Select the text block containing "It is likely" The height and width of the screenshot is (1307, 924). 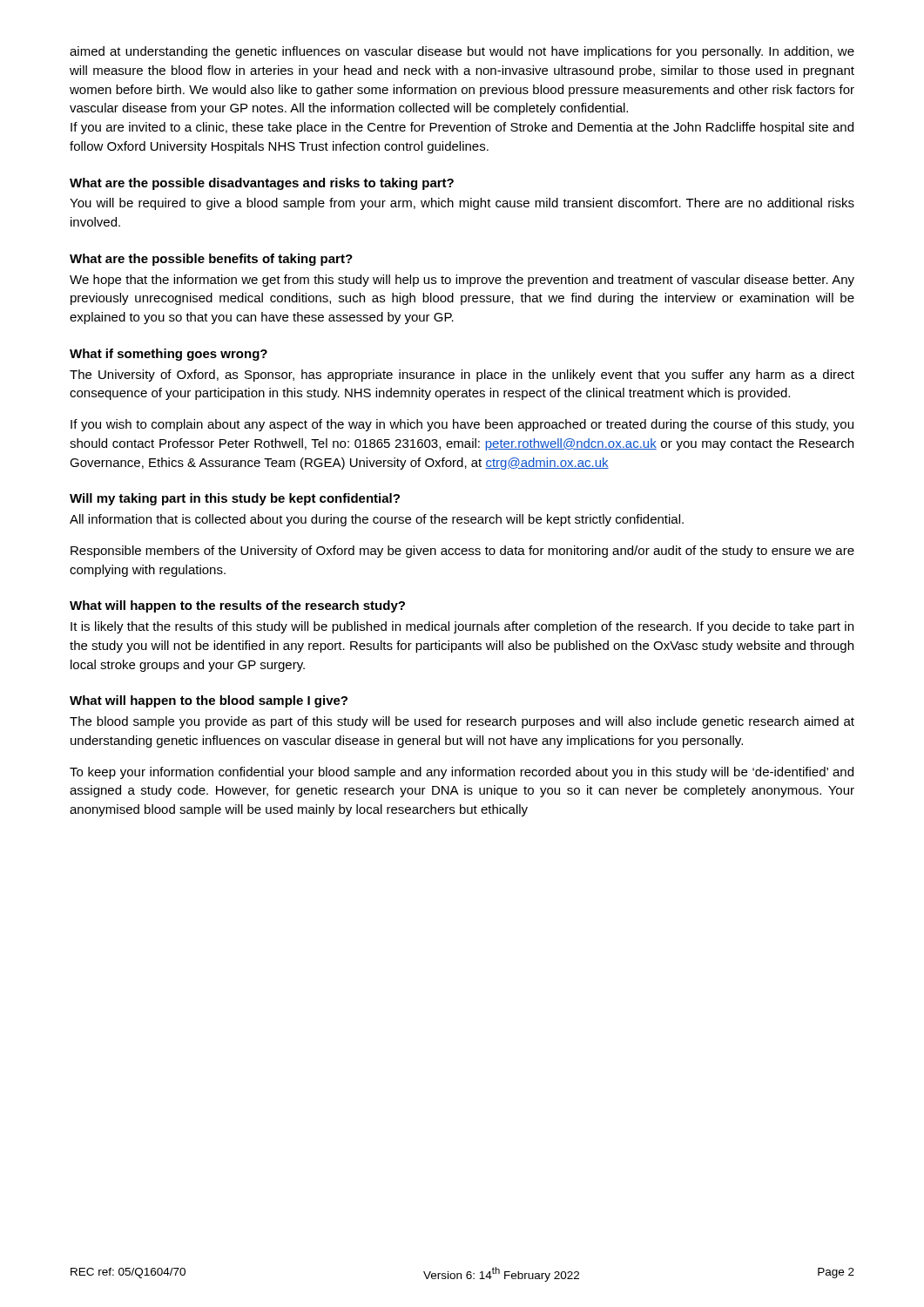pos(462,645)
